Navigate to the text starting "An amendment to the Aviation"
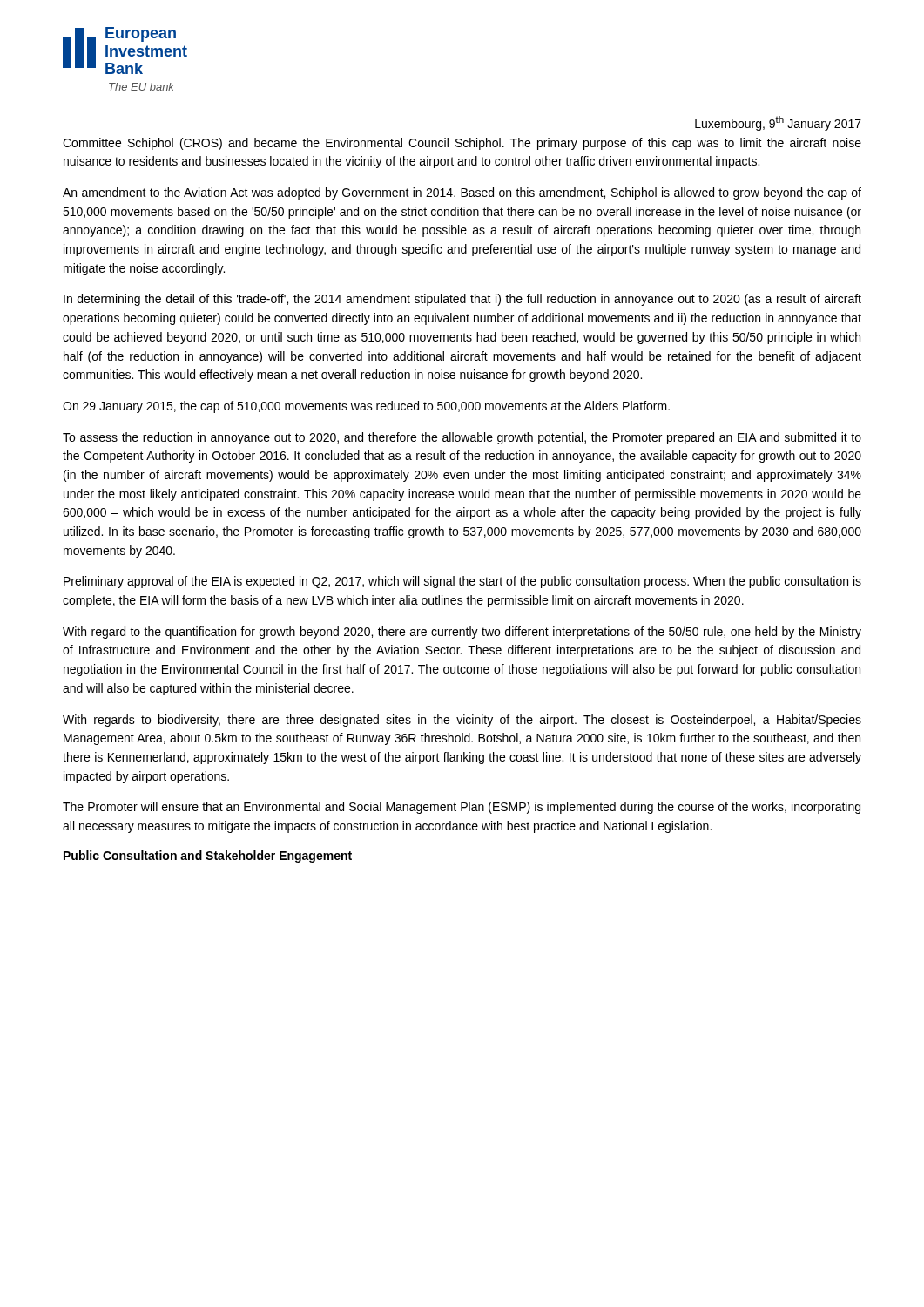 point(462,231)
